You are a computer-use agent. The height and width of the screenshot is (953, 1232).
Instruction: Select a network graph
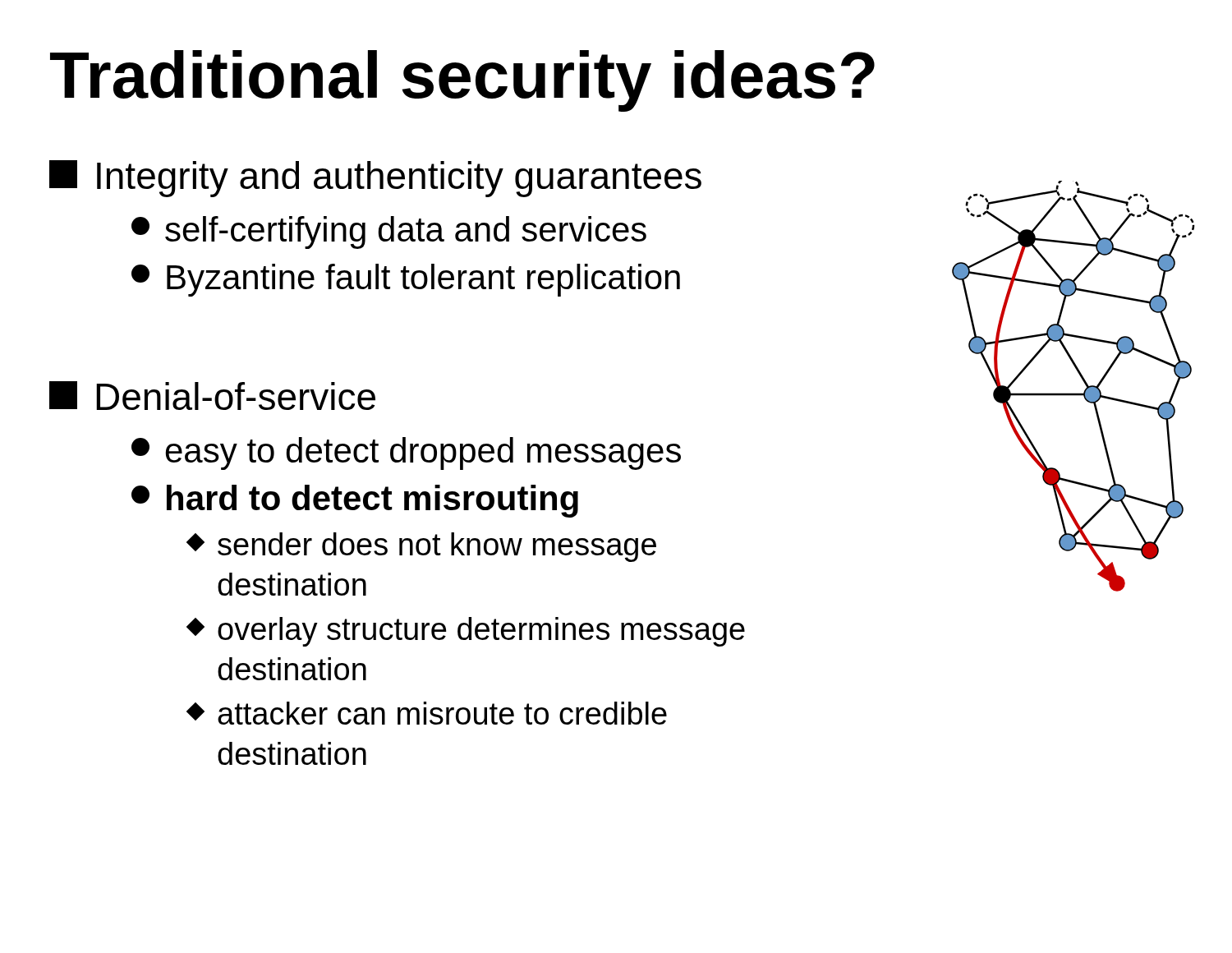(1010, 394)
